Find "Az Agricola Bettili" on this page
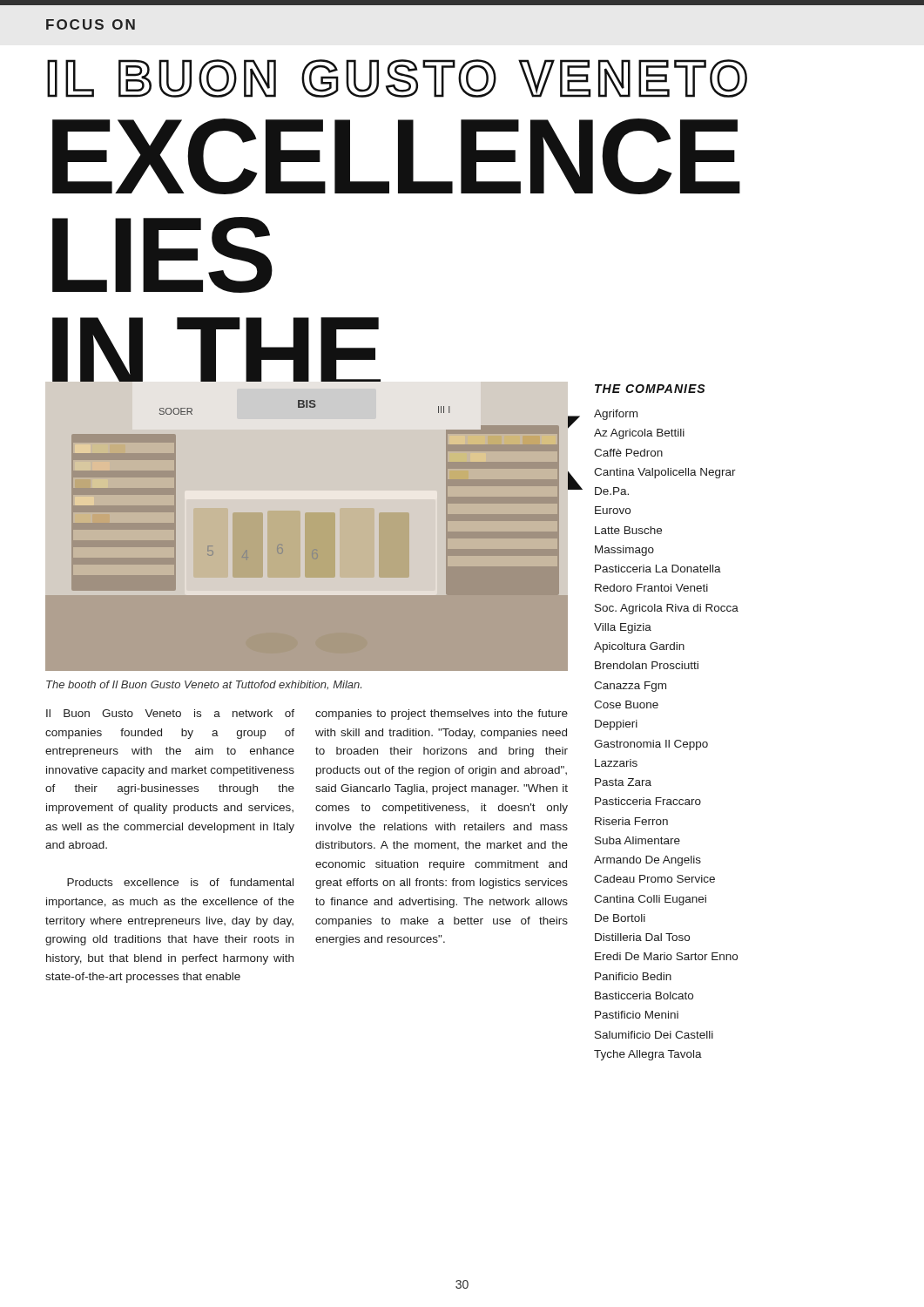This screenshot has height=1307, width=924. tap(639, 433)
